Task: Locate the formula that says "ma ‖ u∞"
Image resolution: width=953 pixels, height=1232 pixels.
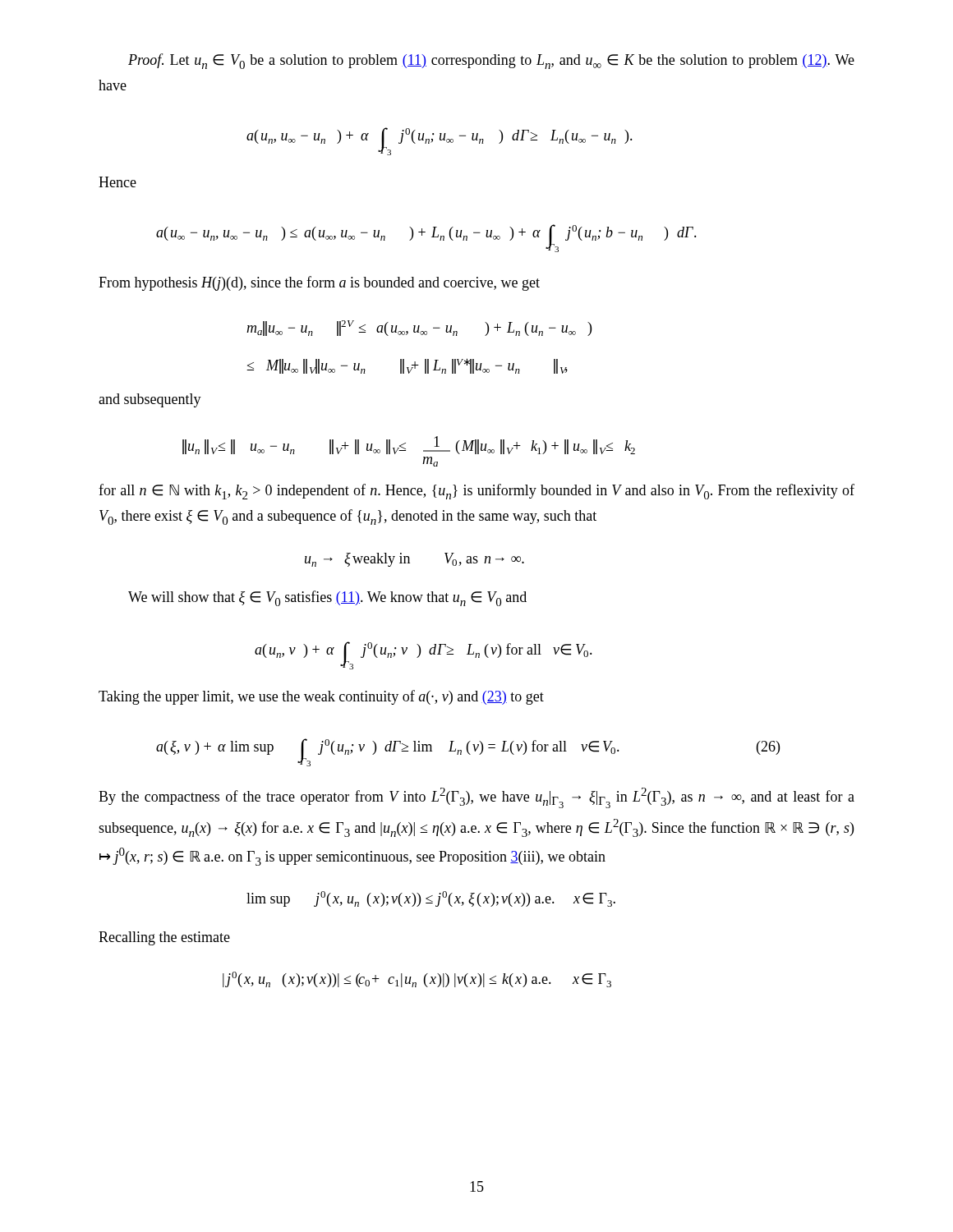Action: (x=476, y=343)
